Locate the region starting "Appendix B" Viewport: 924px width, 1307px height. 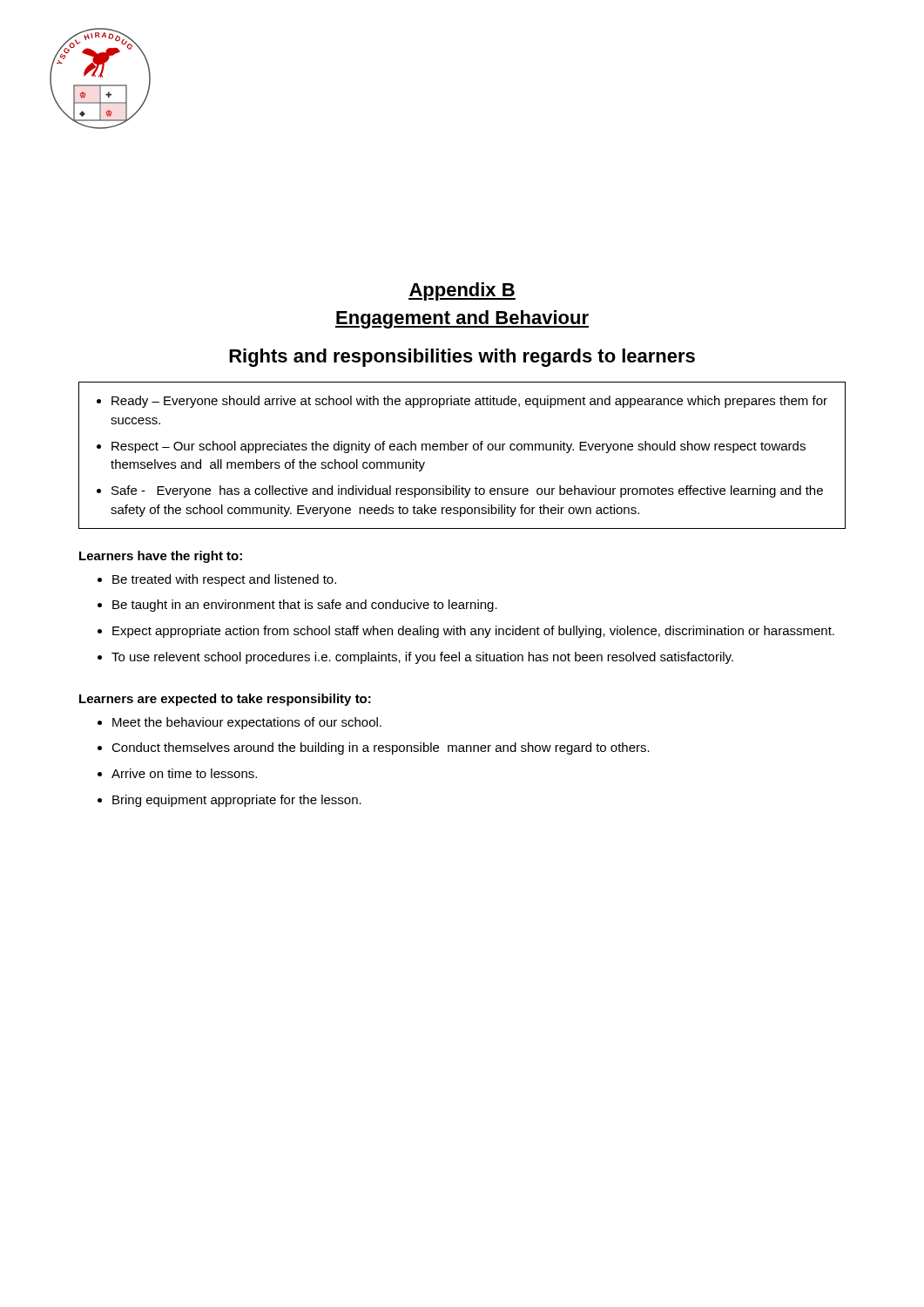pos(462,290)
